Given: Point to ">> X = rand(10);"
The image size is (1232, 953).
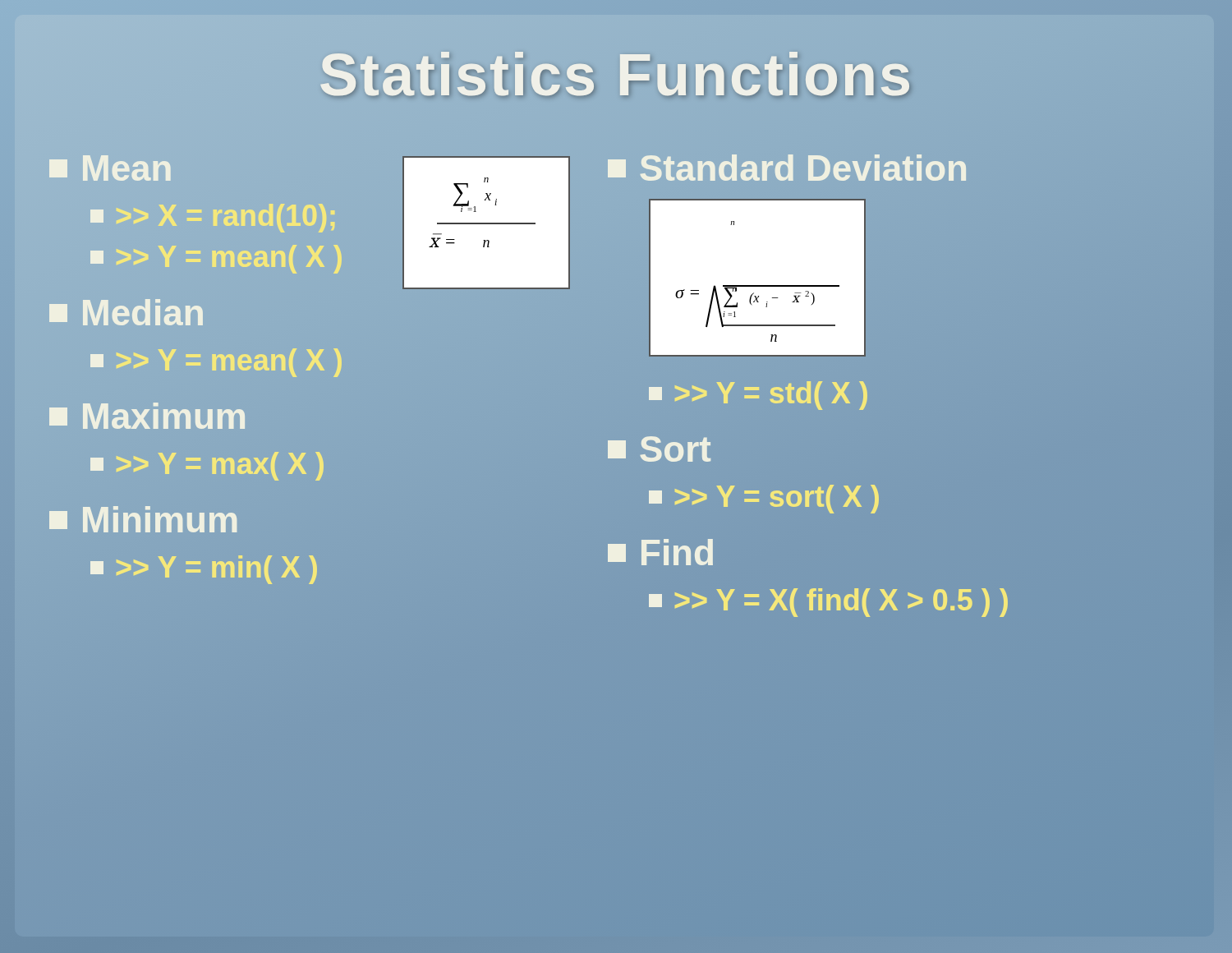Looking at the screenshot, I should pyautogui.click(x=214, y=216).
